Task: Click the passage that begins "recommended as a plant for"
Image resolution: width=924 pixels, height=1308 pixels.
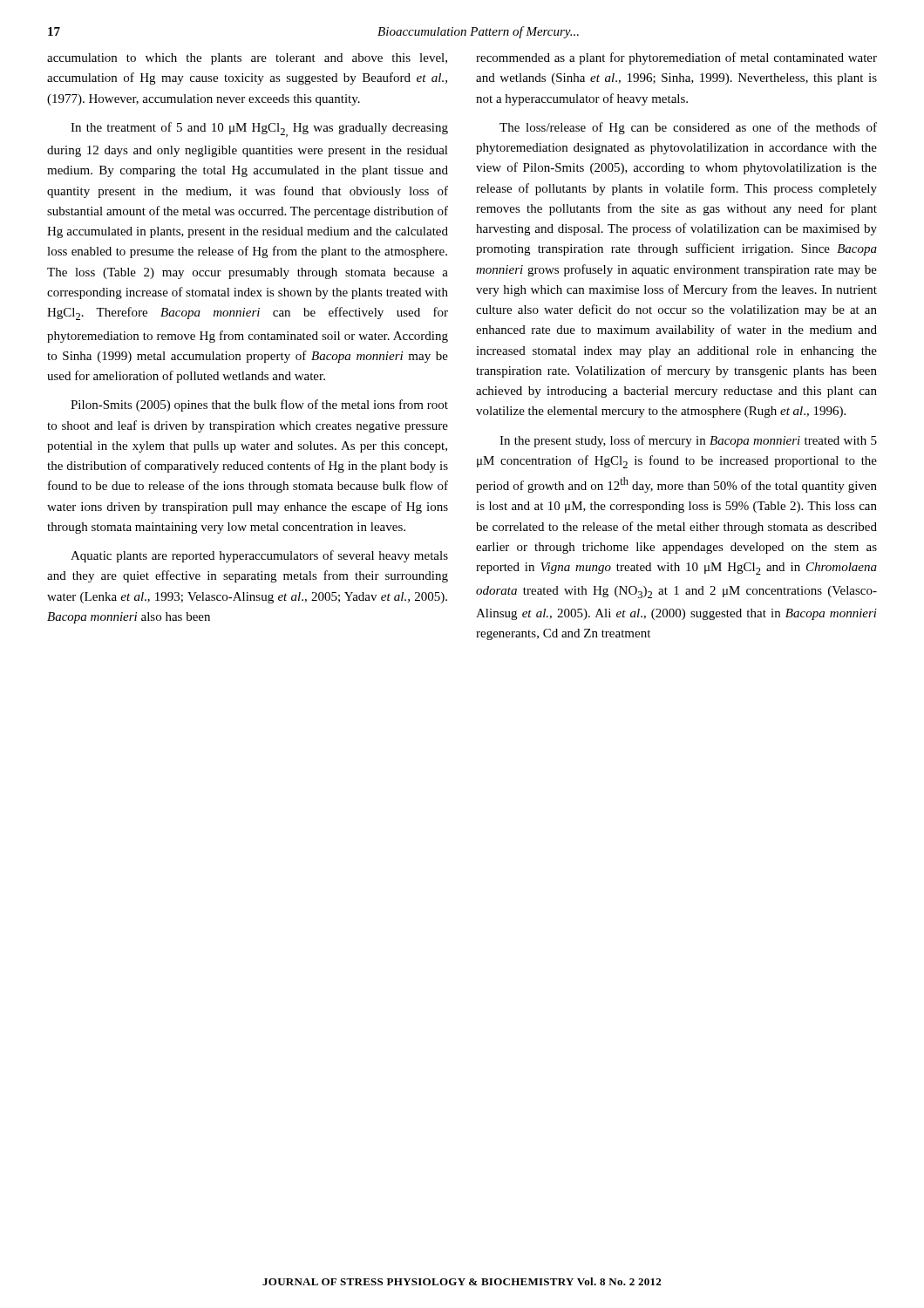Action: coord(676,346)
